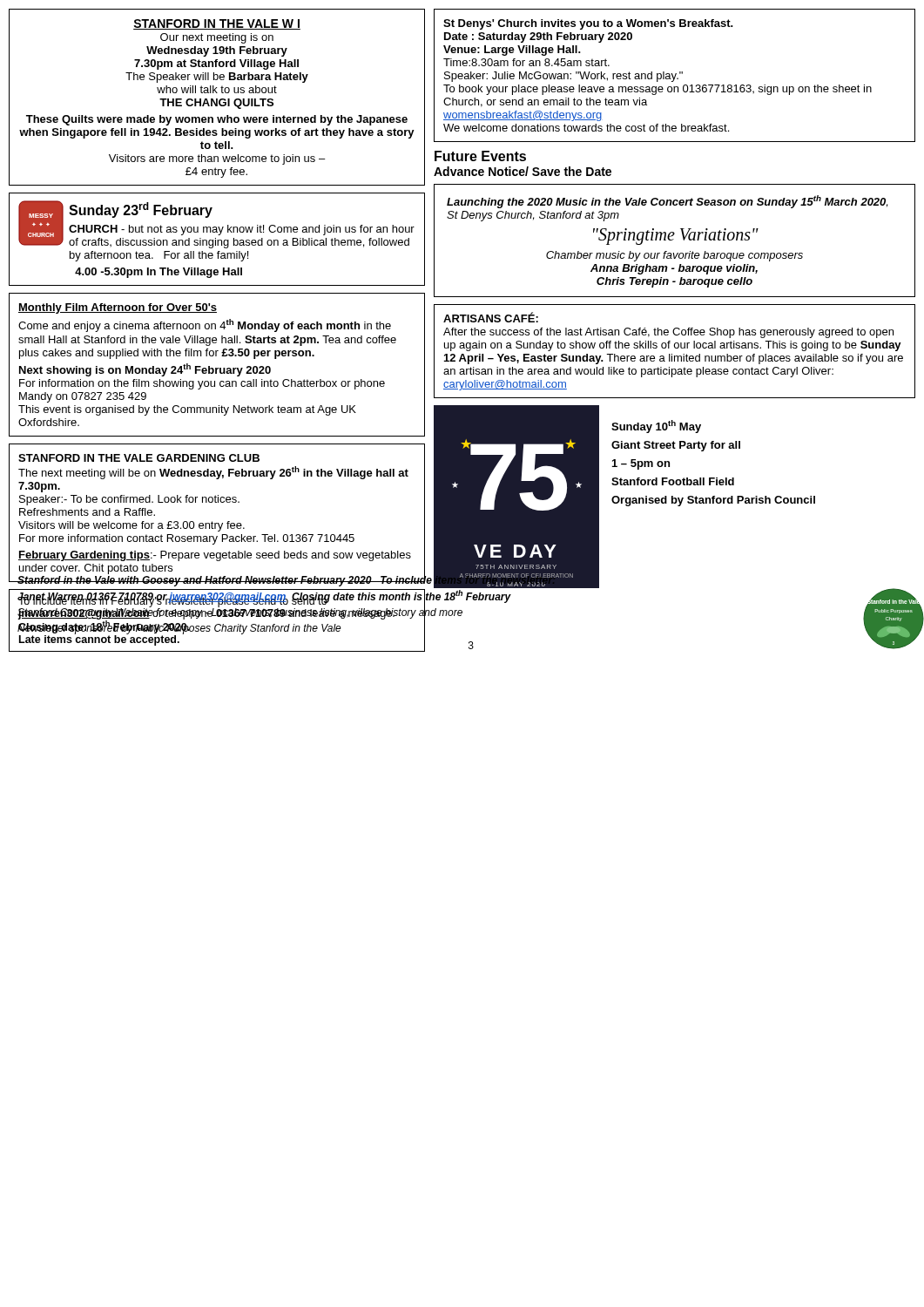Point to the text starting "STANFORD IN THE VALE W I Our next"
The image size is (924, 1307).
217,97
